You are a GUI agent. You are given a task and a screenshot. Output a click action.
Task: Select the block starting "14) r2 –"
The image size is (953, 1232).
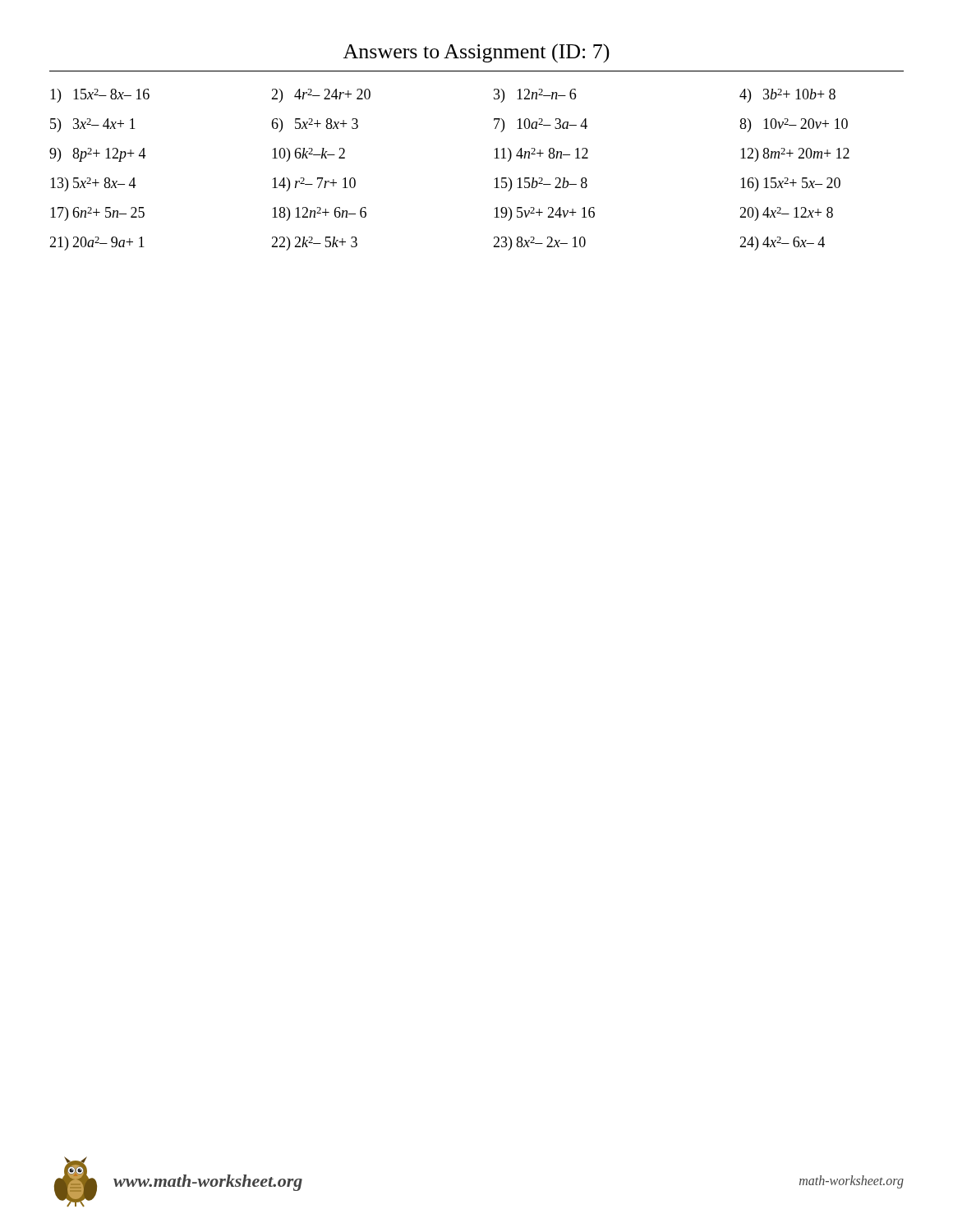point(314,184)
